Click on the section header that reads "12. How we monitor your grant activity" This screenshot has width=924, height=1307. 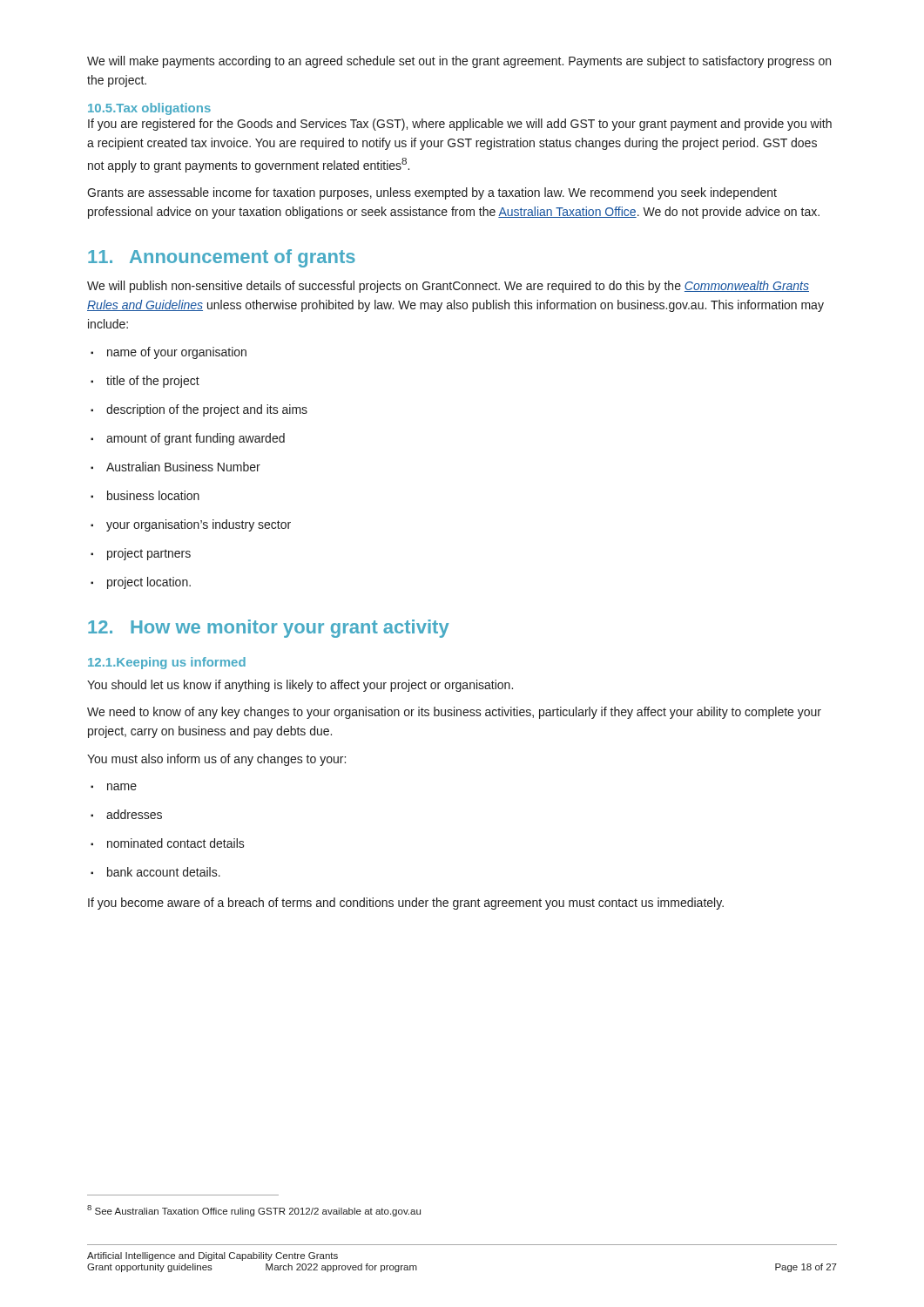point(268,627)
